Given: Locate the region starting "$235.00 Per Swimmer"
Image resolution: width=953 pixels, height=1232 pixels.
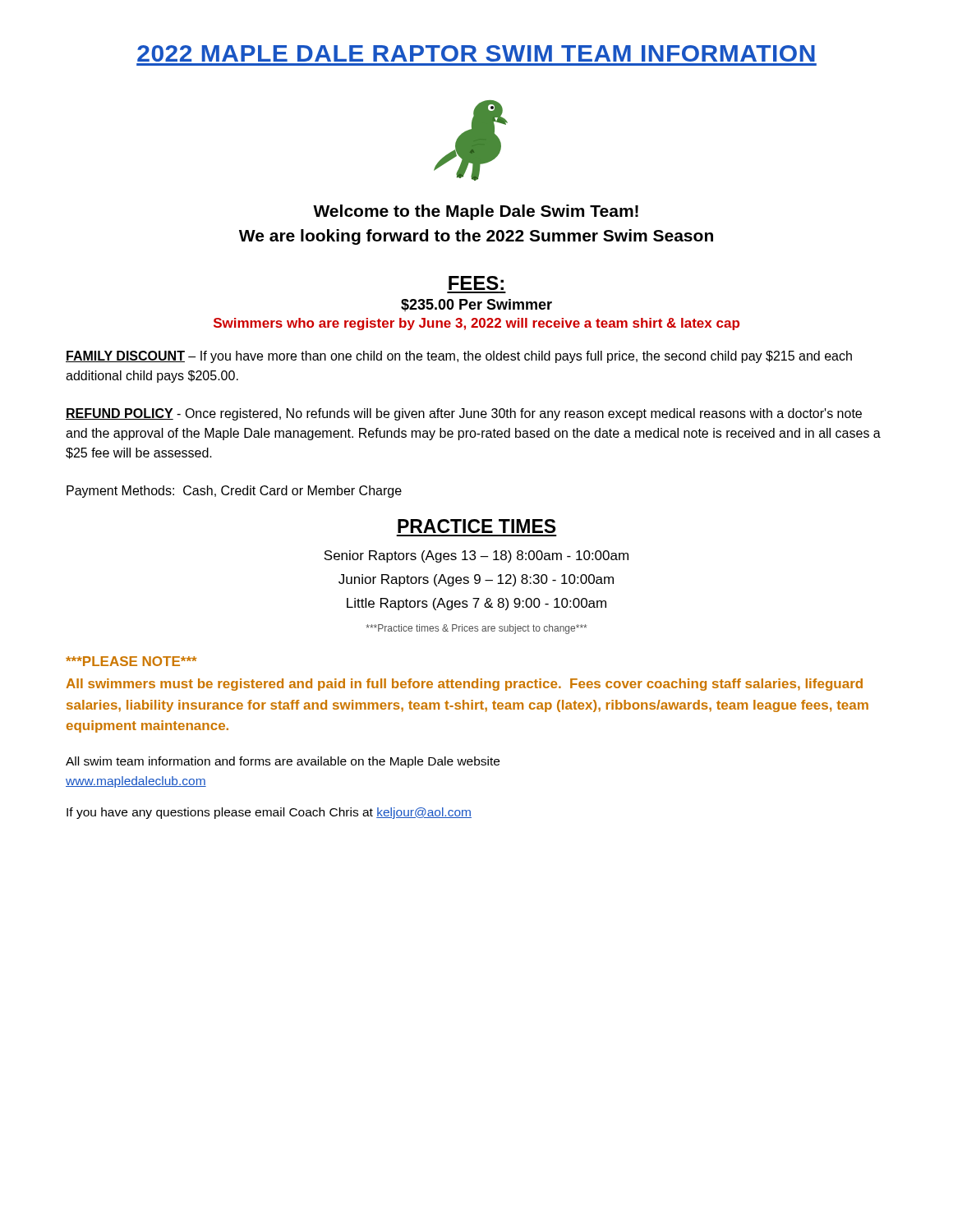Looking at the screenshot, I should [476, 305].
